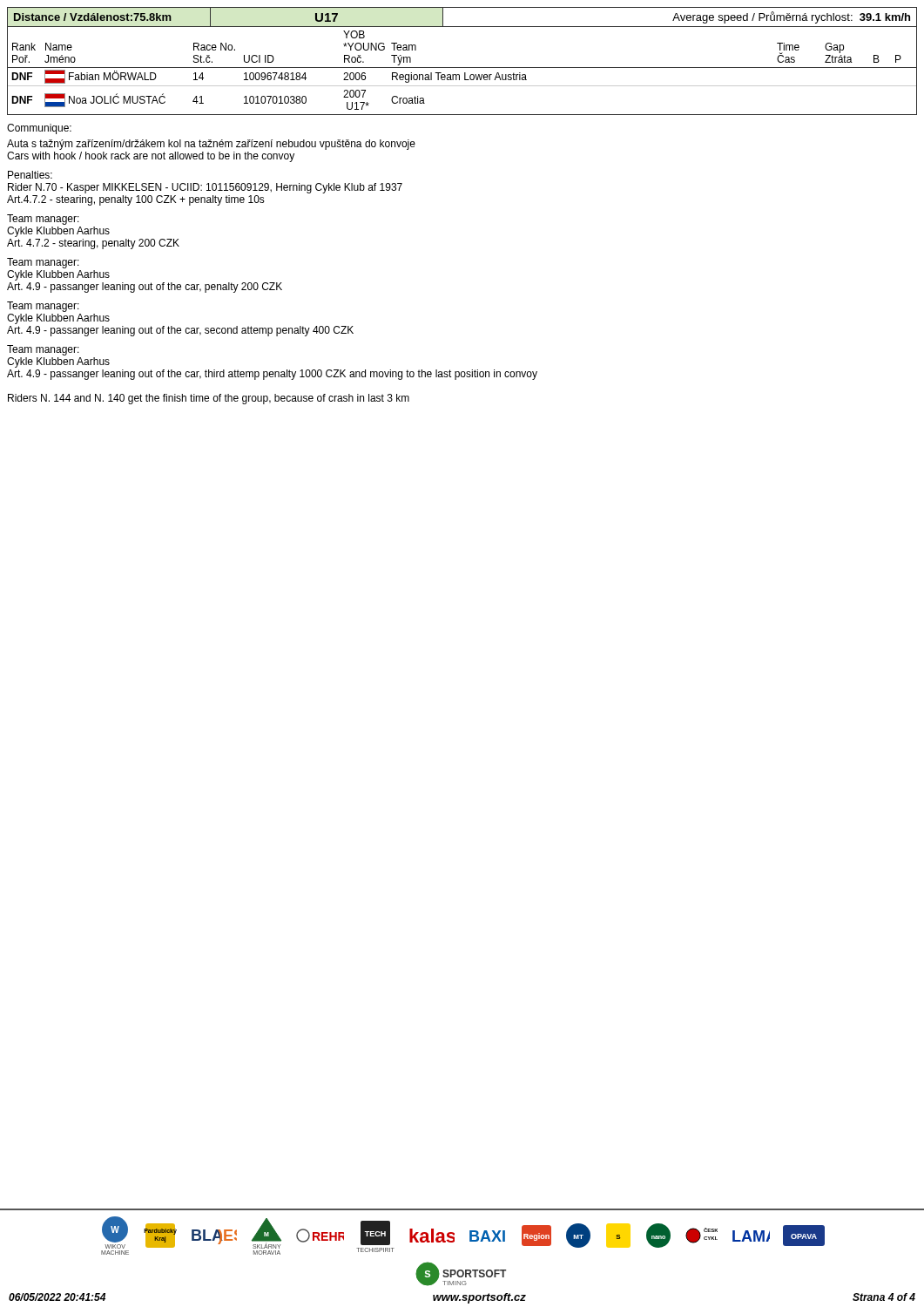The height and width of the screenshot is (1307, 924).
Task: Find the text block with the text "Team manager: Cykle Klubben Aarhus Art. 4.7.2"
Action: pos(93,231)
